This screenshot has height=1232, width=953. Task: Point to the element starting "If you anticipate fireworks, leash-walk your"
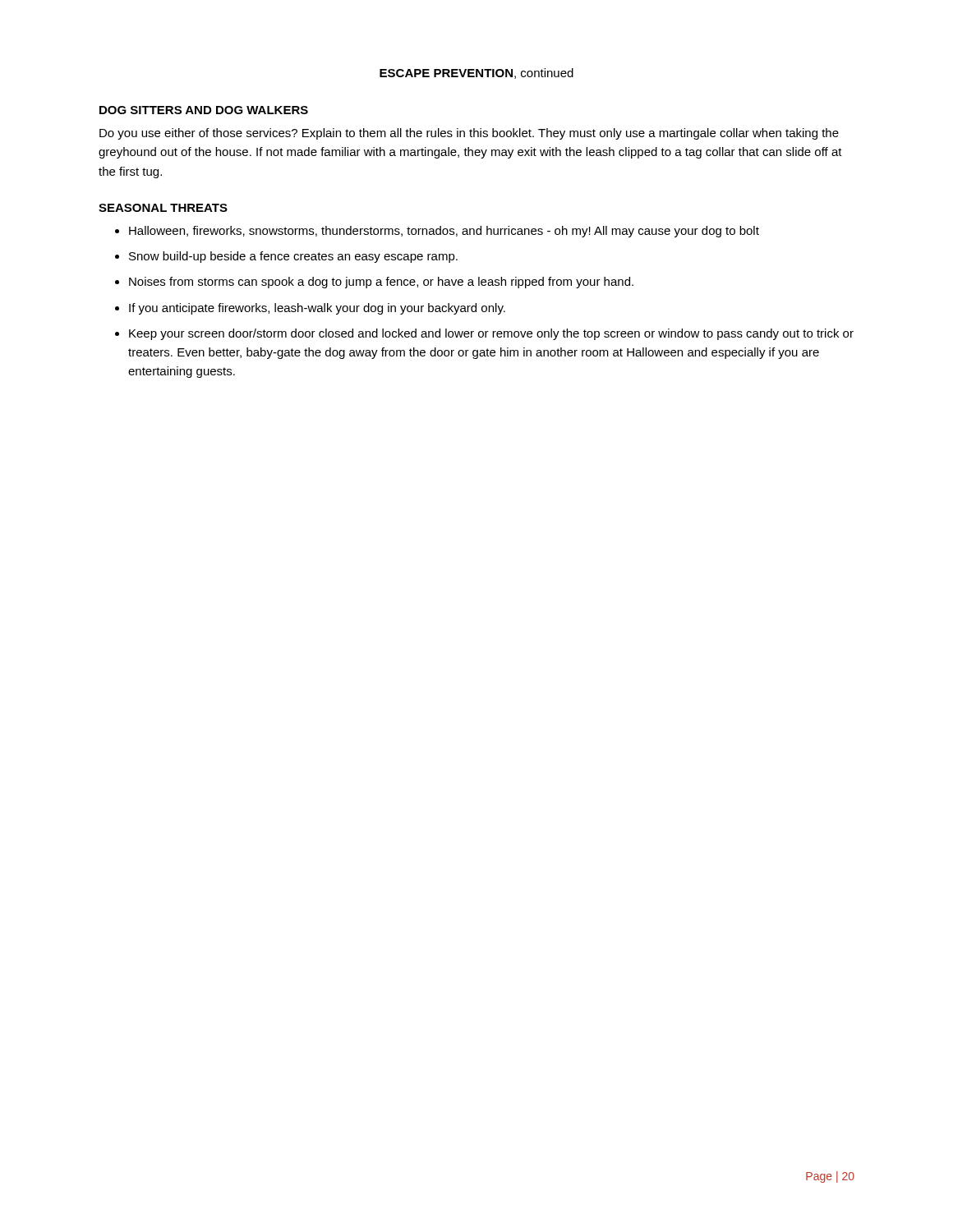tap(317, 307)
